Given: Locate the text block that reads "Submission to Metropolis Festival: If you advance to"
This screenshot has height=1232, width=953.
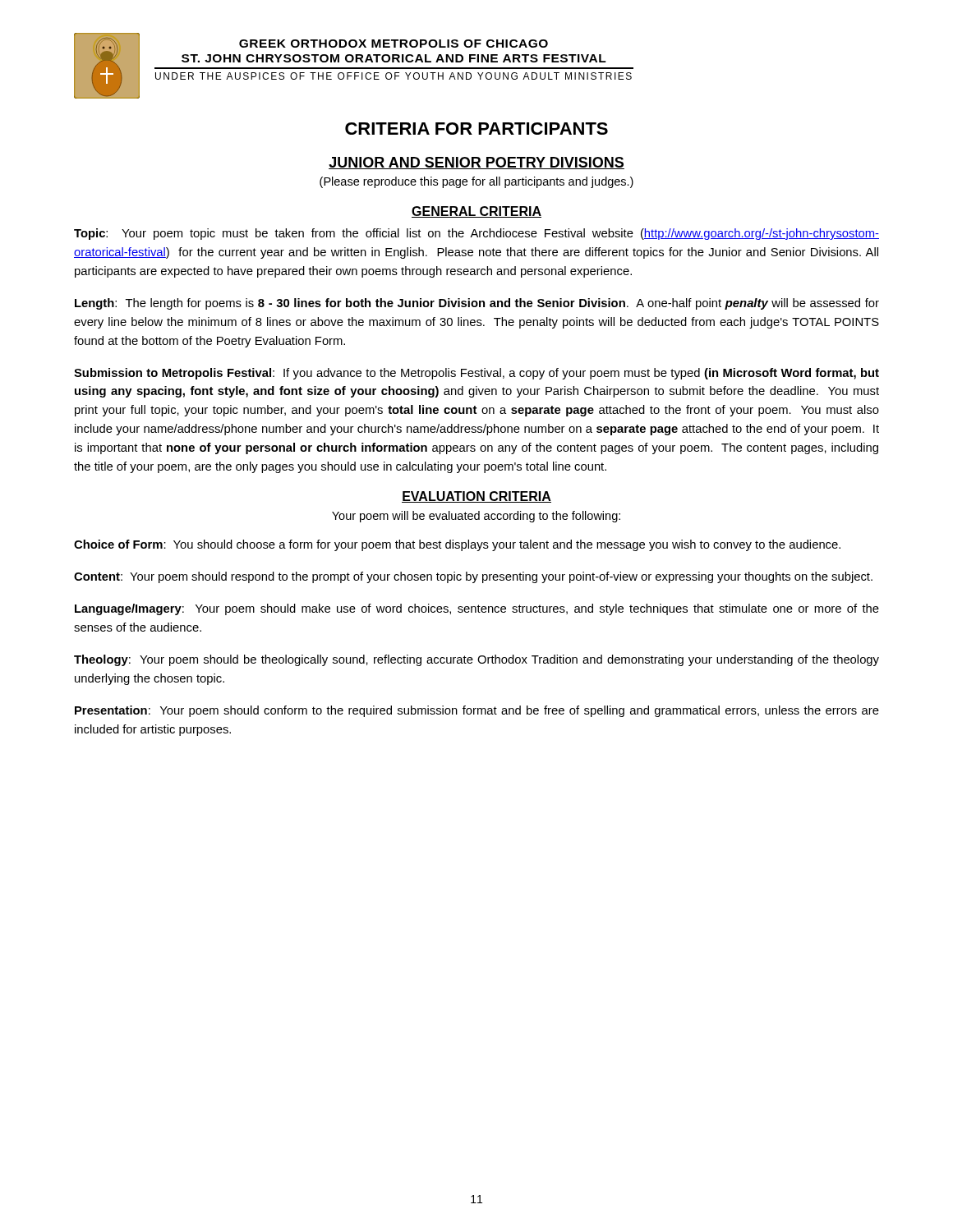Looking at the screenshot, I should click(476, 420).
